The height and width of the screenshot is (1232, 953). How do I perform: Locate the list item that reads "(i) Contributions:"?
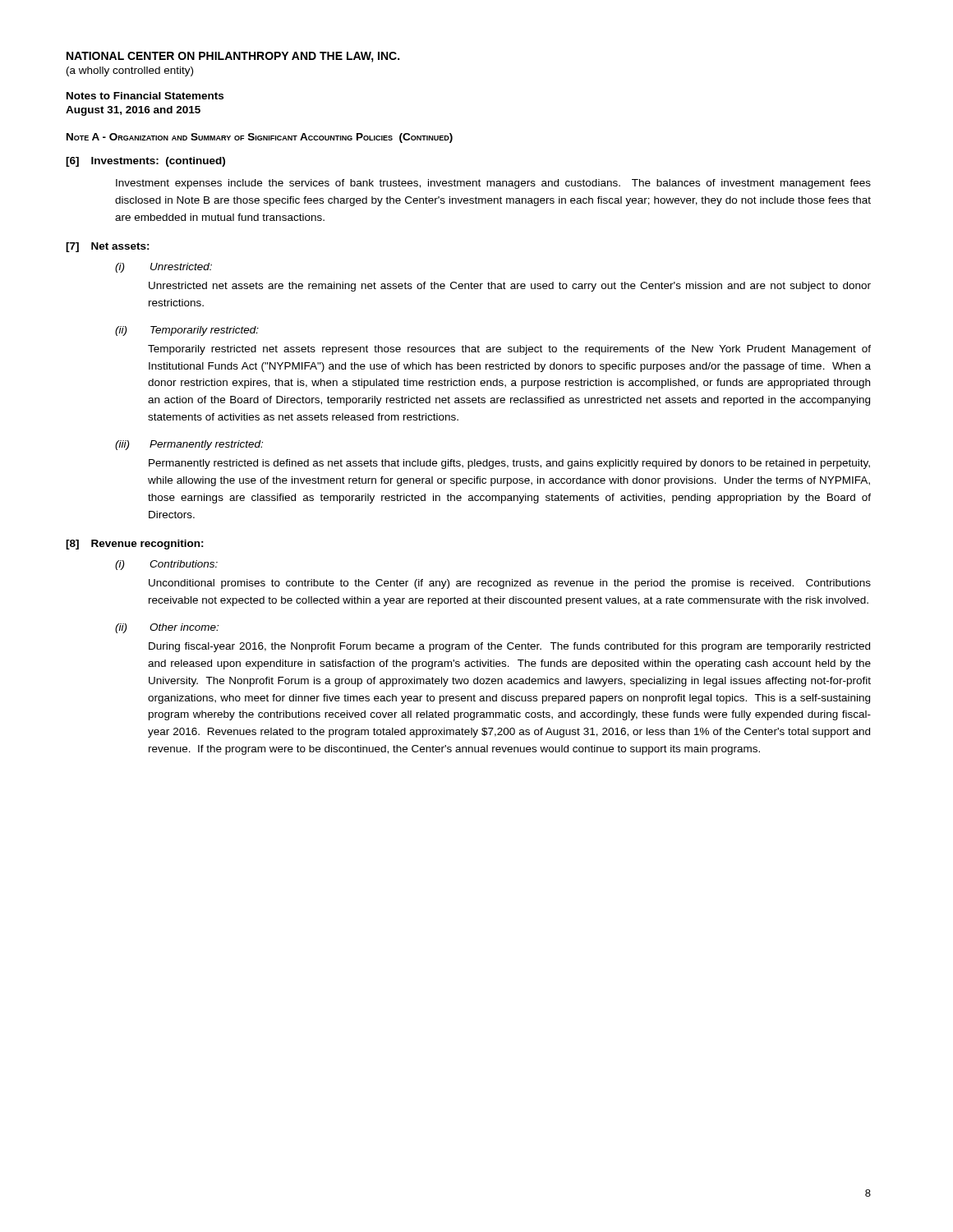166,564
